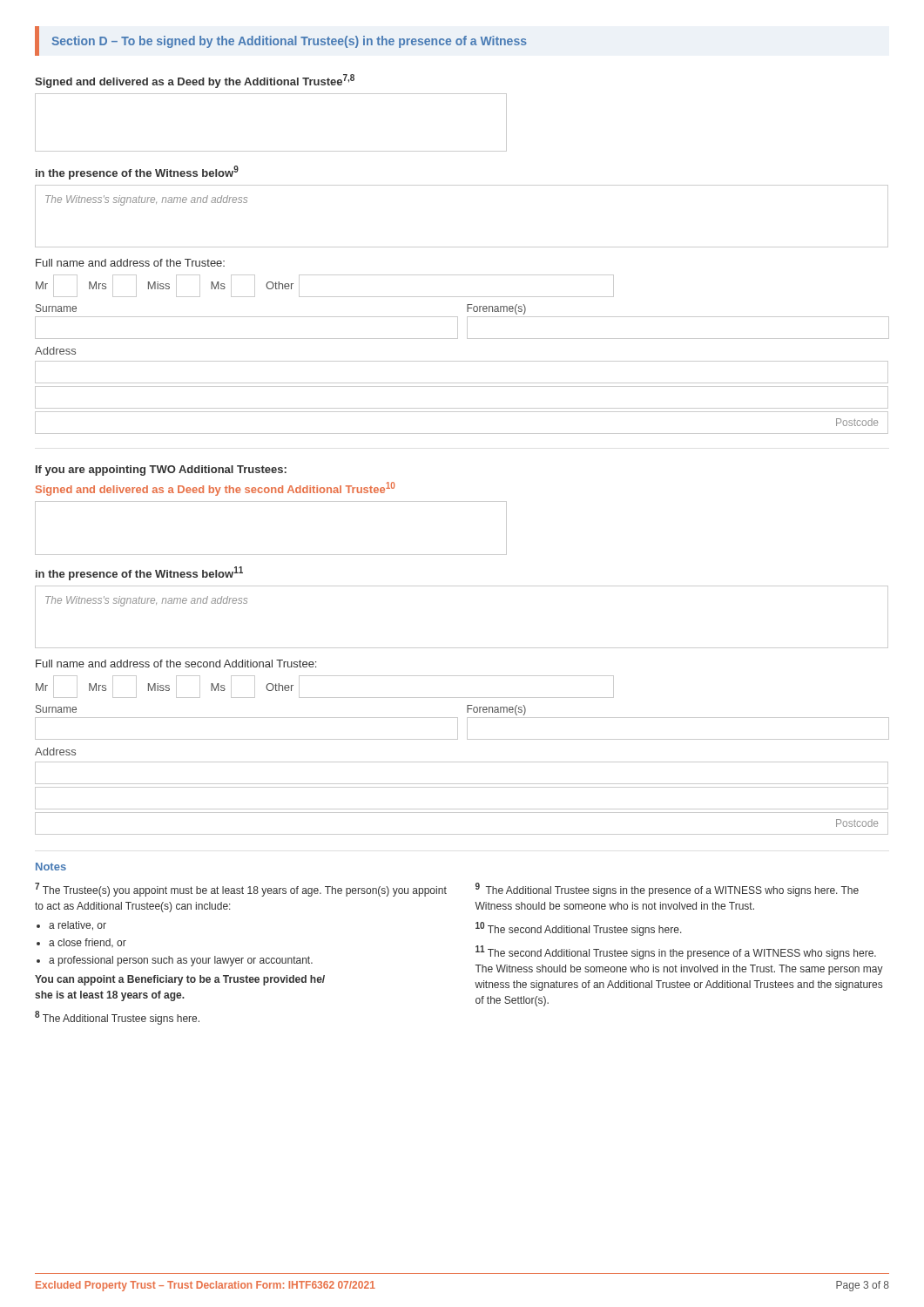Find the text starting "Section D – To be signed by the"

(289, 41)
